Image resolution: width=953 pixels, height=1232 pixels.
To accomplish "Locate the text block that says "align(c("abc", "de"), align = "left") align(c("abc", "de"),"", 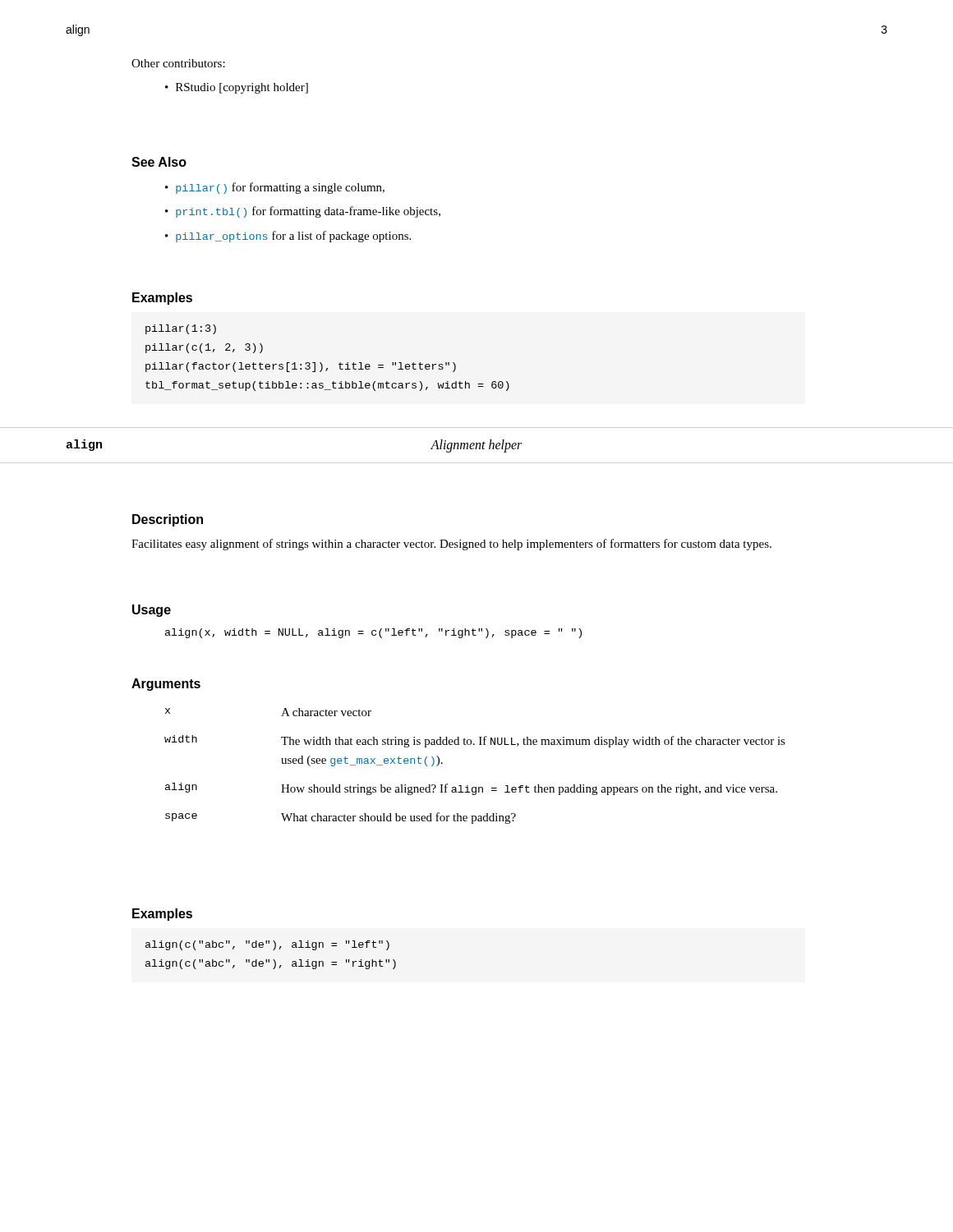I will 271,954.
